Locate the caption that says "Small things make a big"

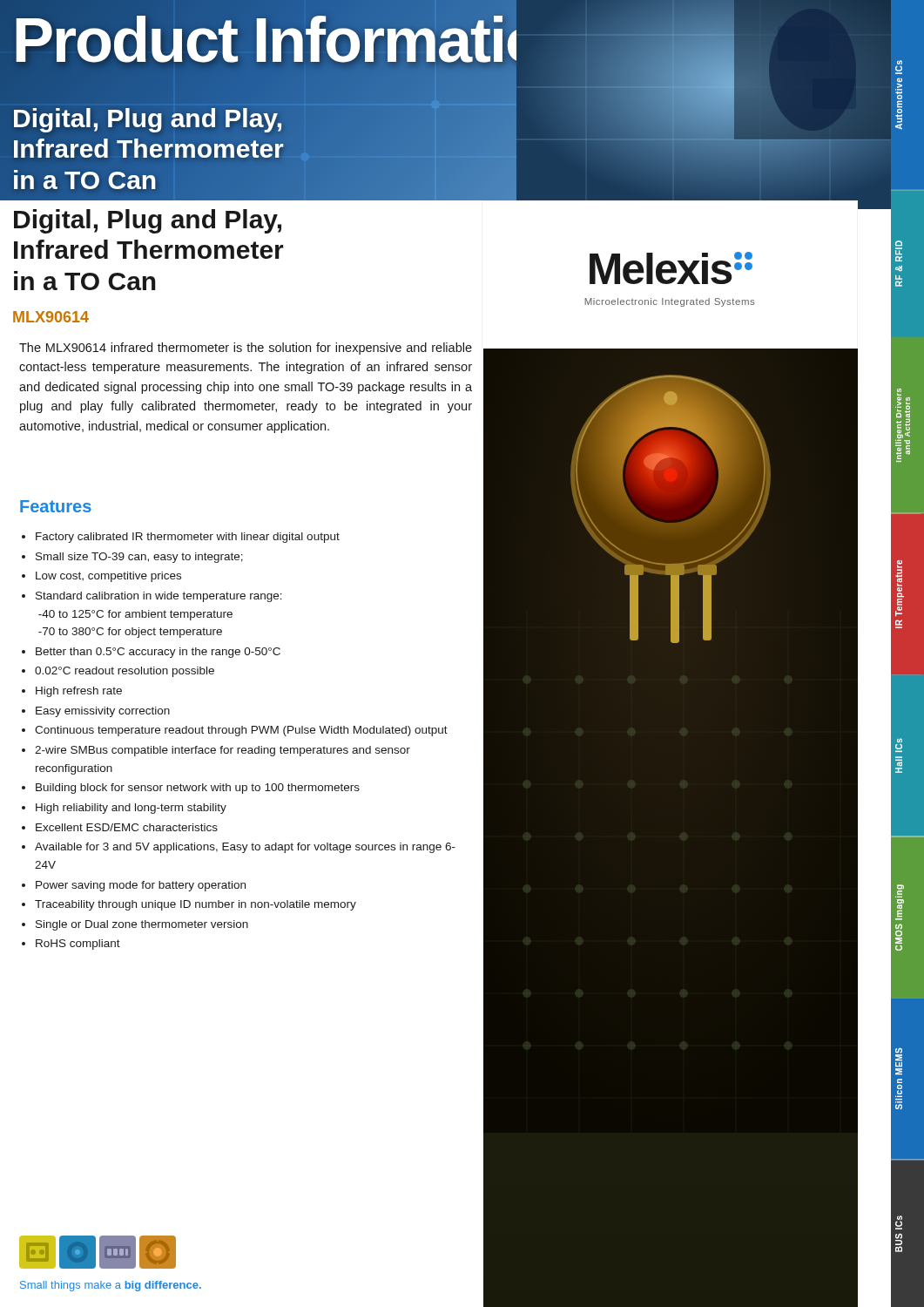(x=110, y=1285)
